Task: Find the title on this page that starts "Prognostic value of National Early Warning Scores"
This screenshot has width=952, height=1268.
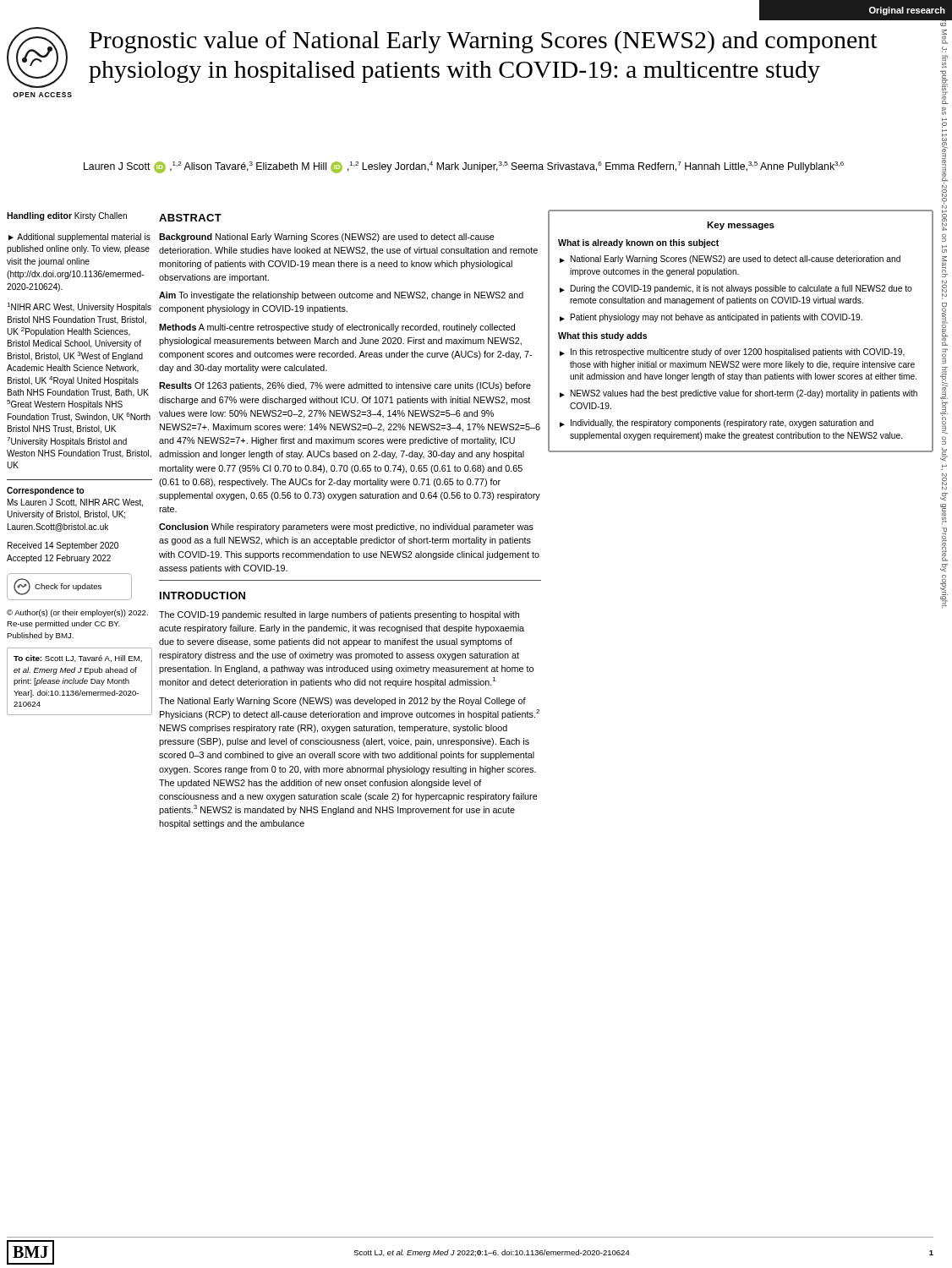Action: pyautogui.click(x=511, y=55)
